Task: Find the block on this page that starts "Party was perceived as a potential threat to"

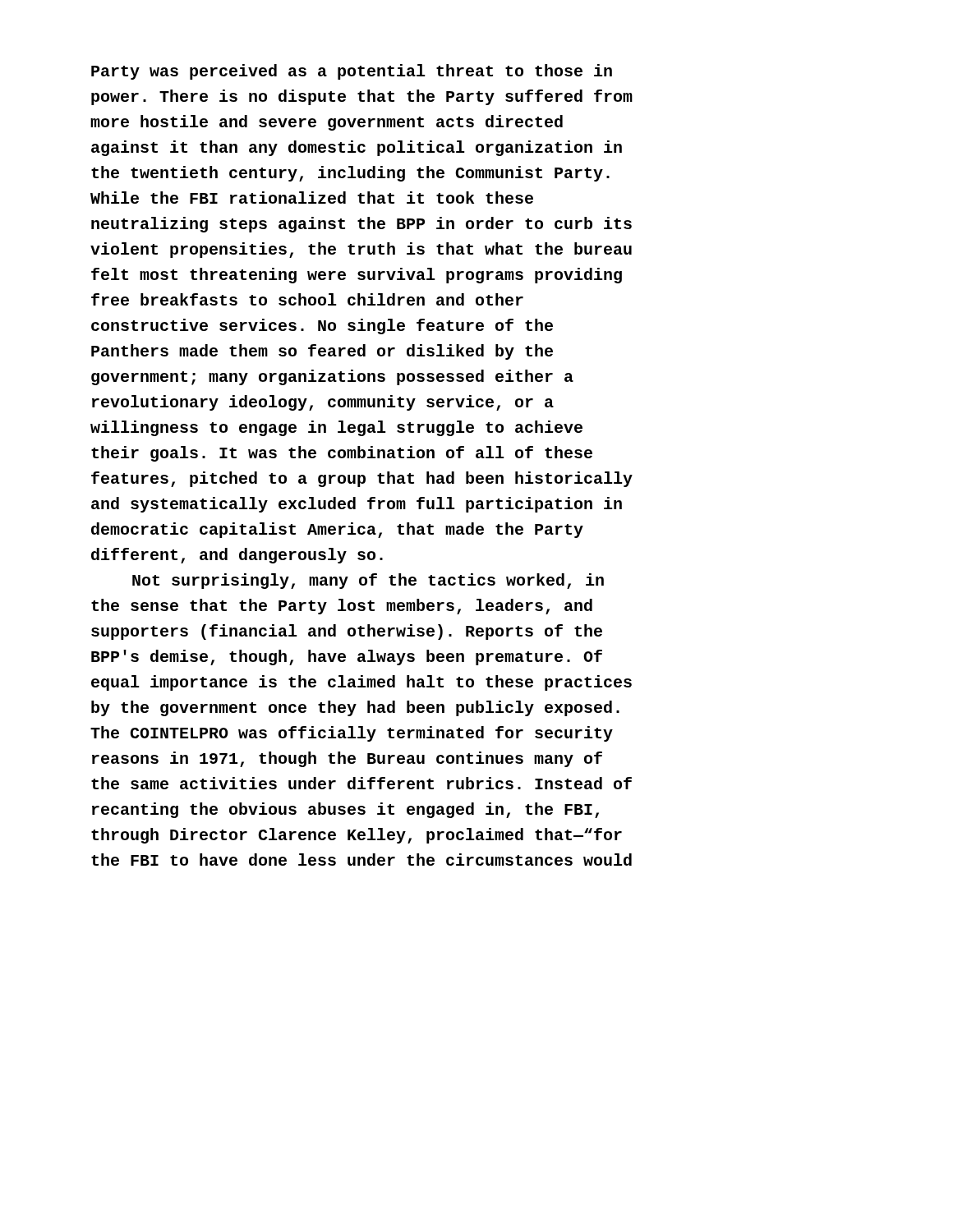Action: tap(476, 466)
